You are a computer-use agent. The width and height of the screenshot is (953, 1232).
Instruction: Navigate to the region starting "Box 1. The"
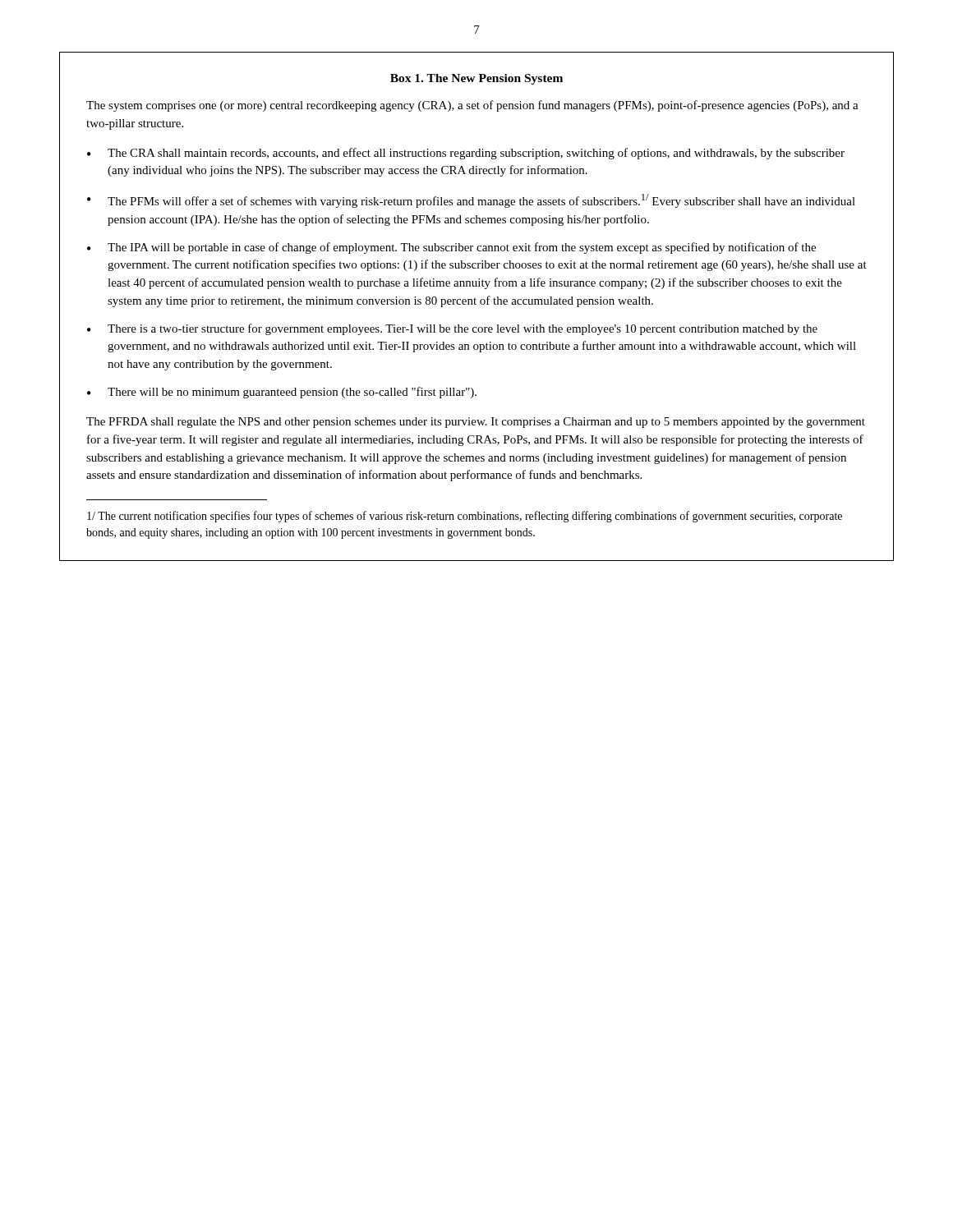tap(476, 78)
